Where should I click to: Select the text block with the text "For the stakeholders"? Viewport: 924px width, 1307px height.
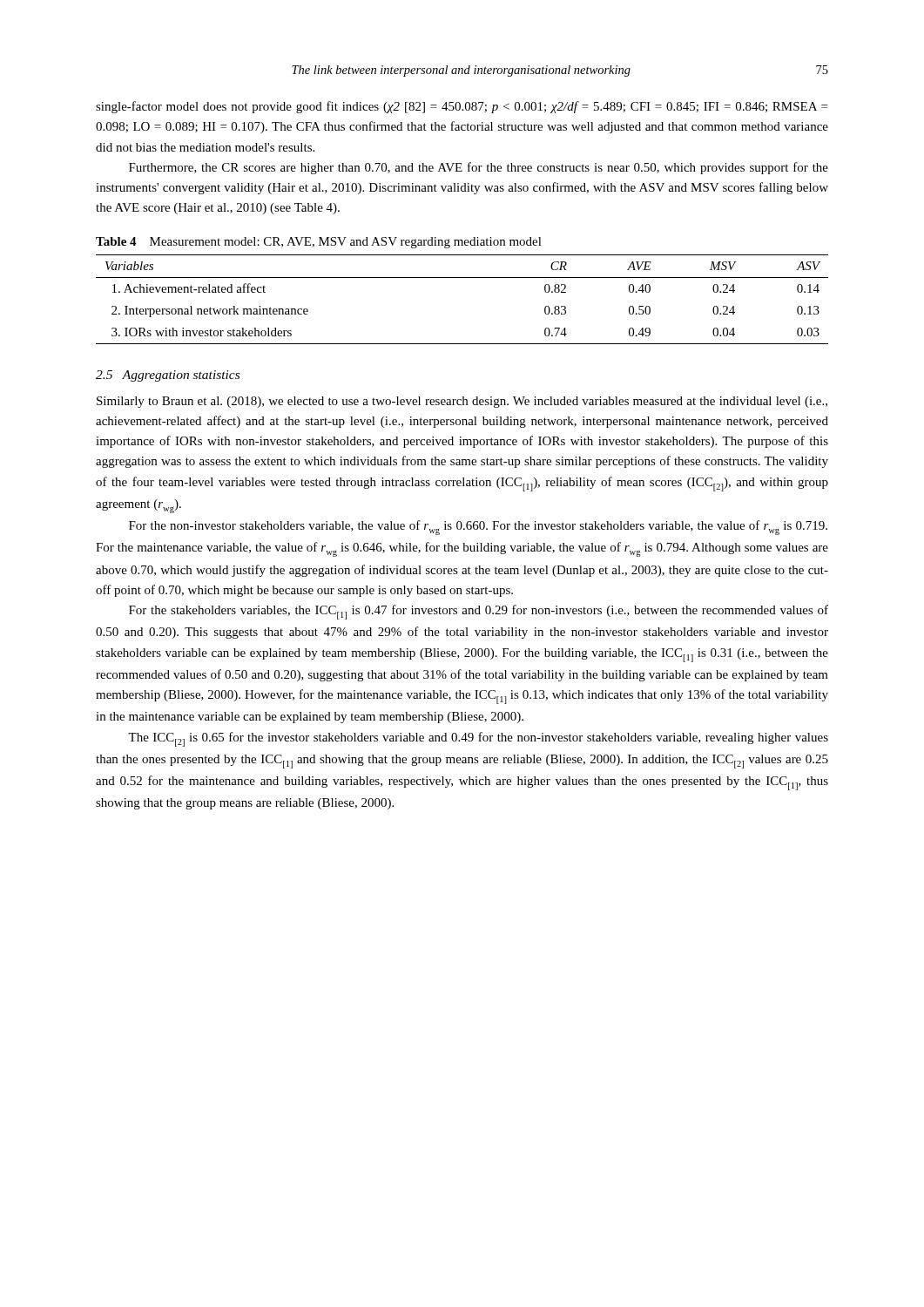pyautogui.click(x=462, y=663)
